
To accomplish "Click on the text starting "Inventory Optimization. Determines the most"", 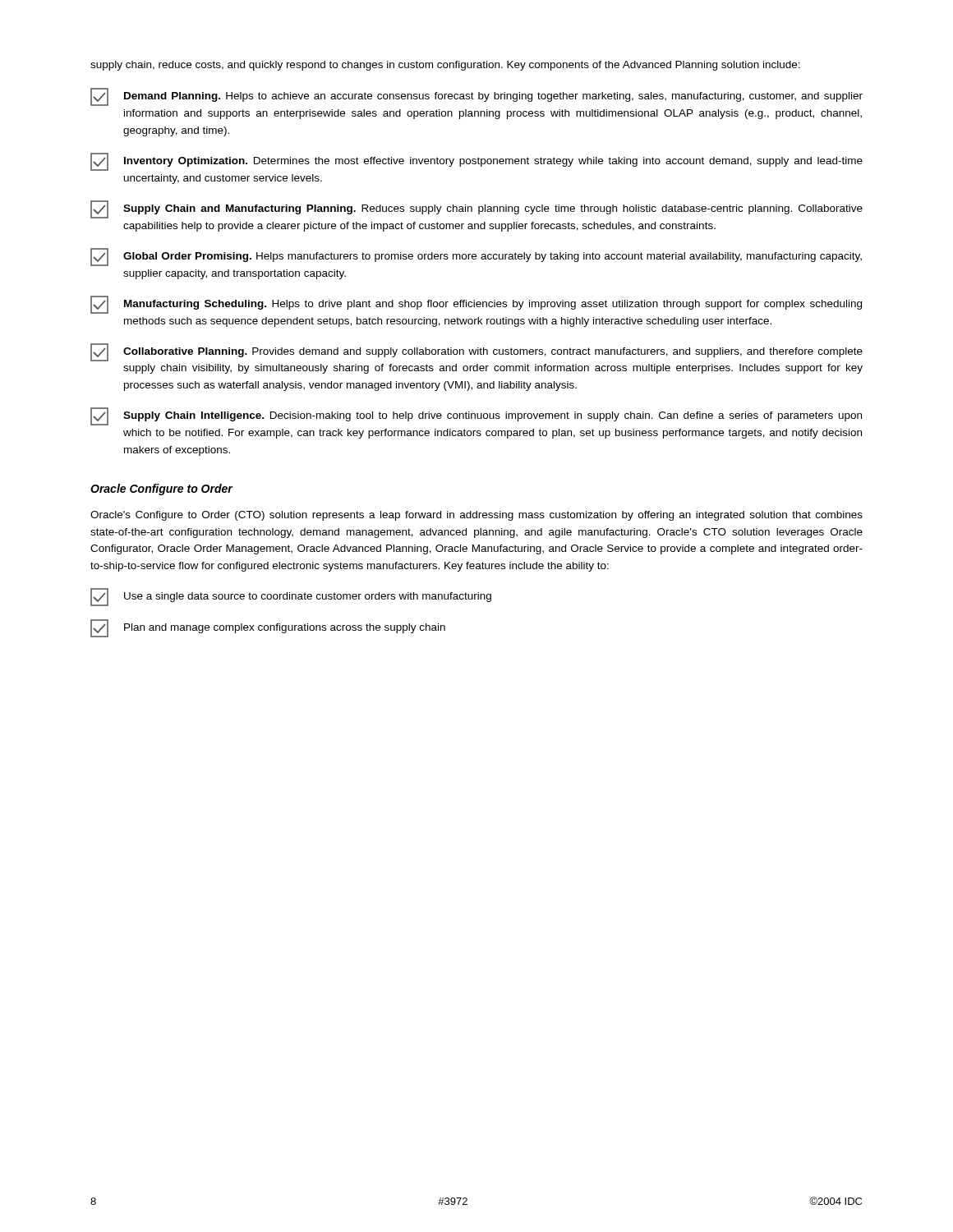I will click(x=476, y=170).
